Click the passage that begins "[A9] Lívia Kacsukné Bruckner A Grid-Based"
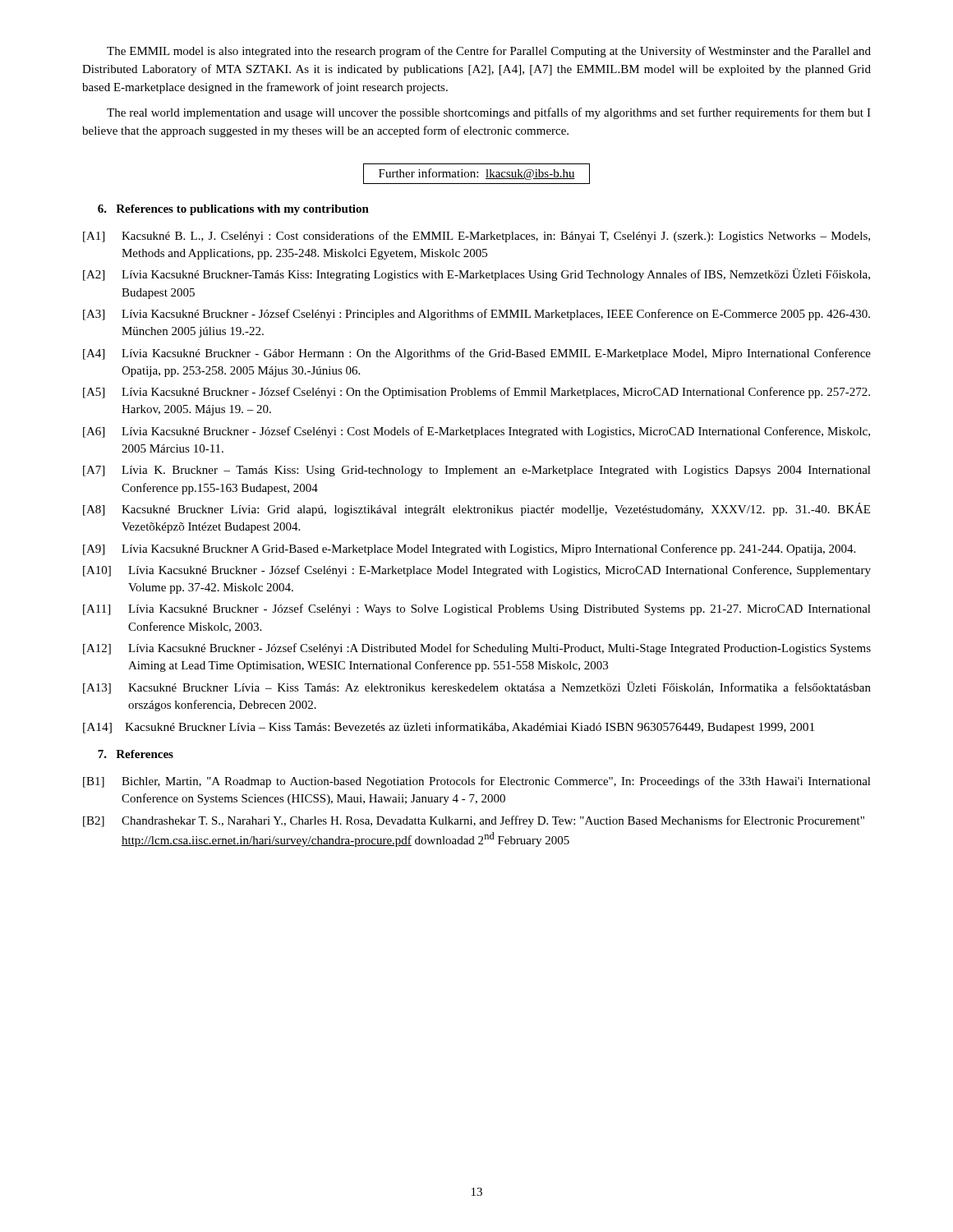This screenshot has width=953, height=1232. pos(469,549)
